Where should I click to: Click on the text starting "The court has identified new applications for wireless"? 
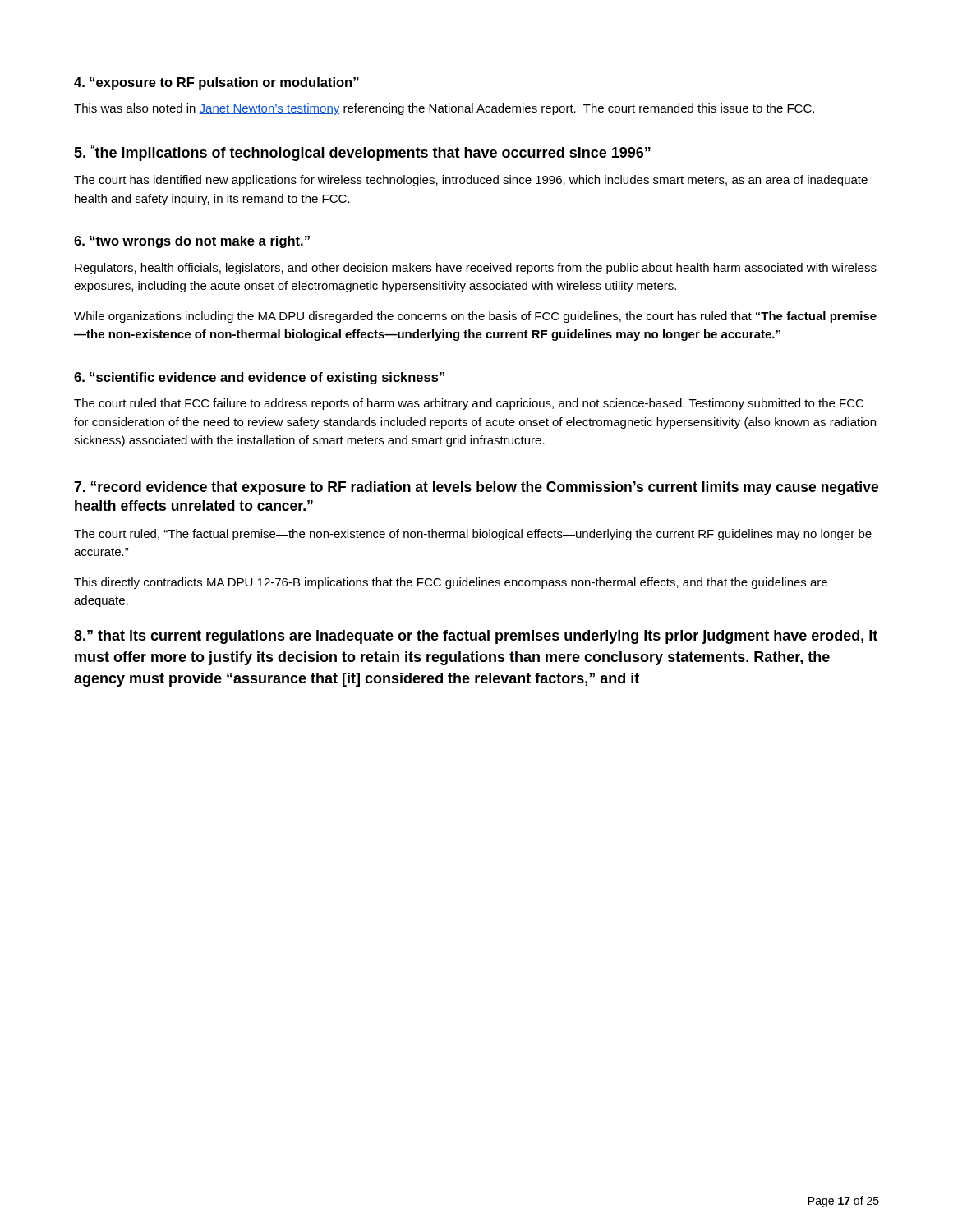(x=471, y=189)
